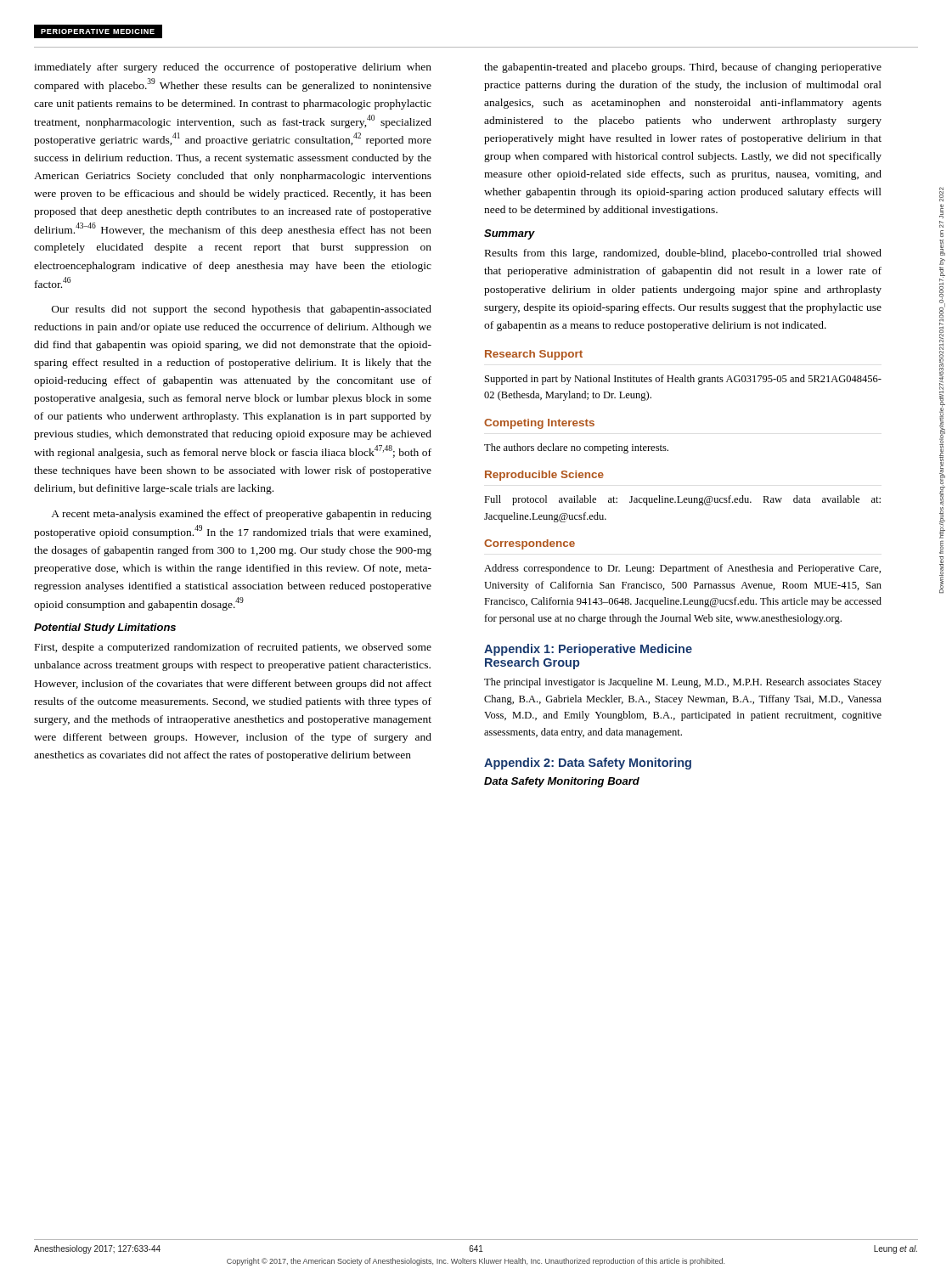Click on the text block that reads "Results from this large, randomized,"
Viewport: 952px width, 1274px height.
683,289
